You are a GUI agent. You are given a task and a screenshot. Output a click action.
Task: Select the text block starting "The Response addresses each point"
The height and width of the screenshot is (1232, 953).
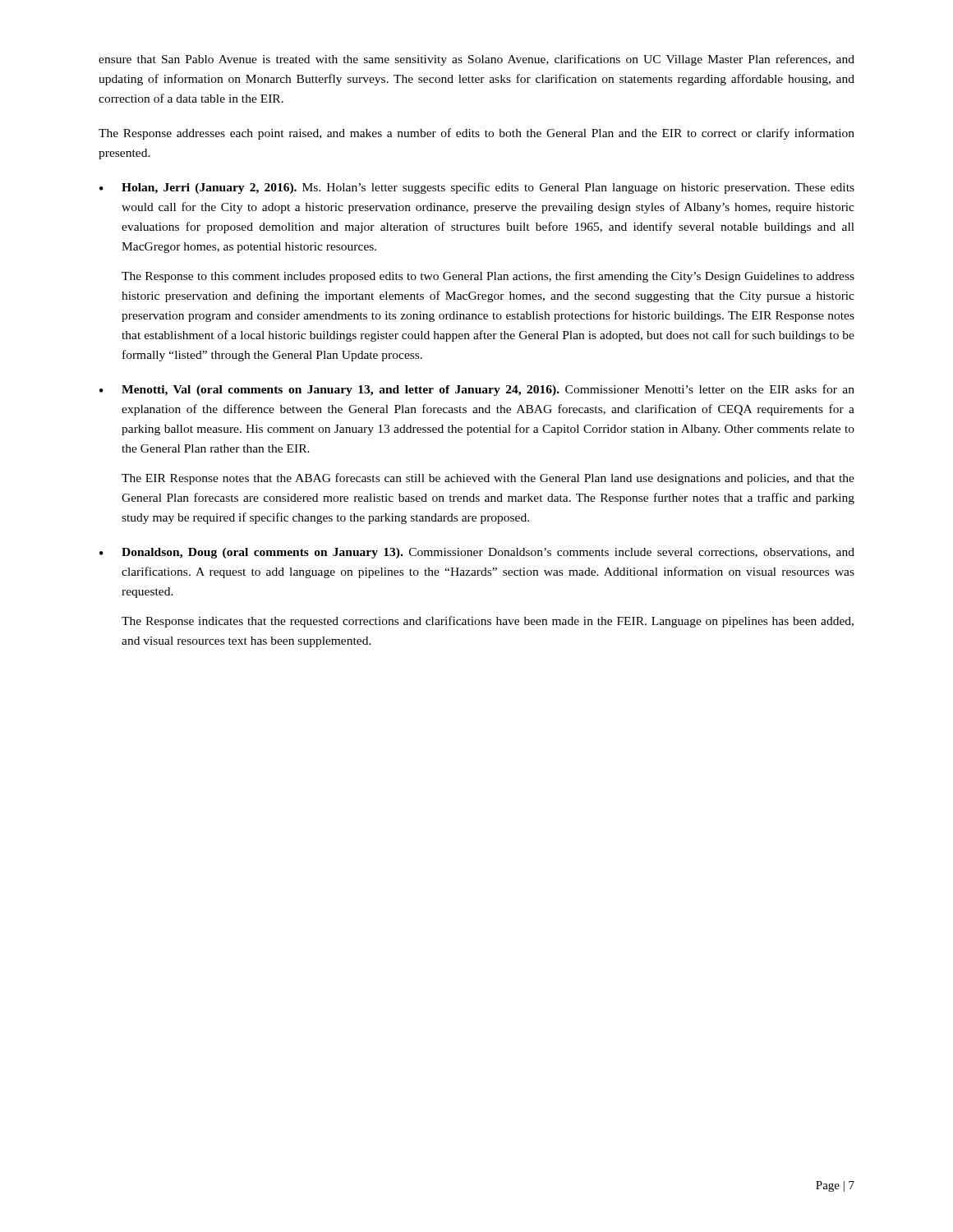pyautogui.click(x=476, y=143)
